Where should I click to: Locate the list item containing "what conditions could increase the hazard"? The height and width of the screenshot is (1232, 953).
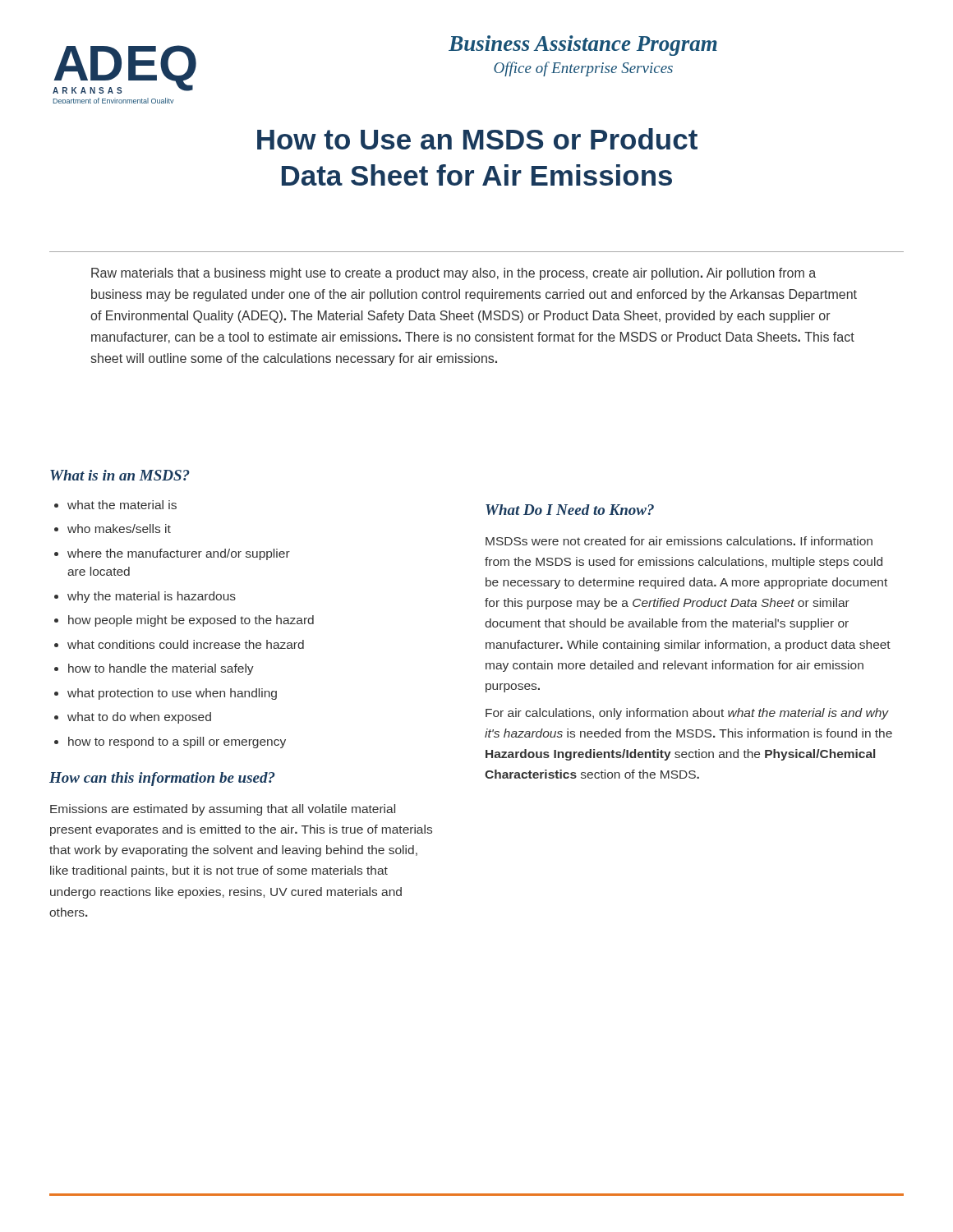(x=186, y=644)
